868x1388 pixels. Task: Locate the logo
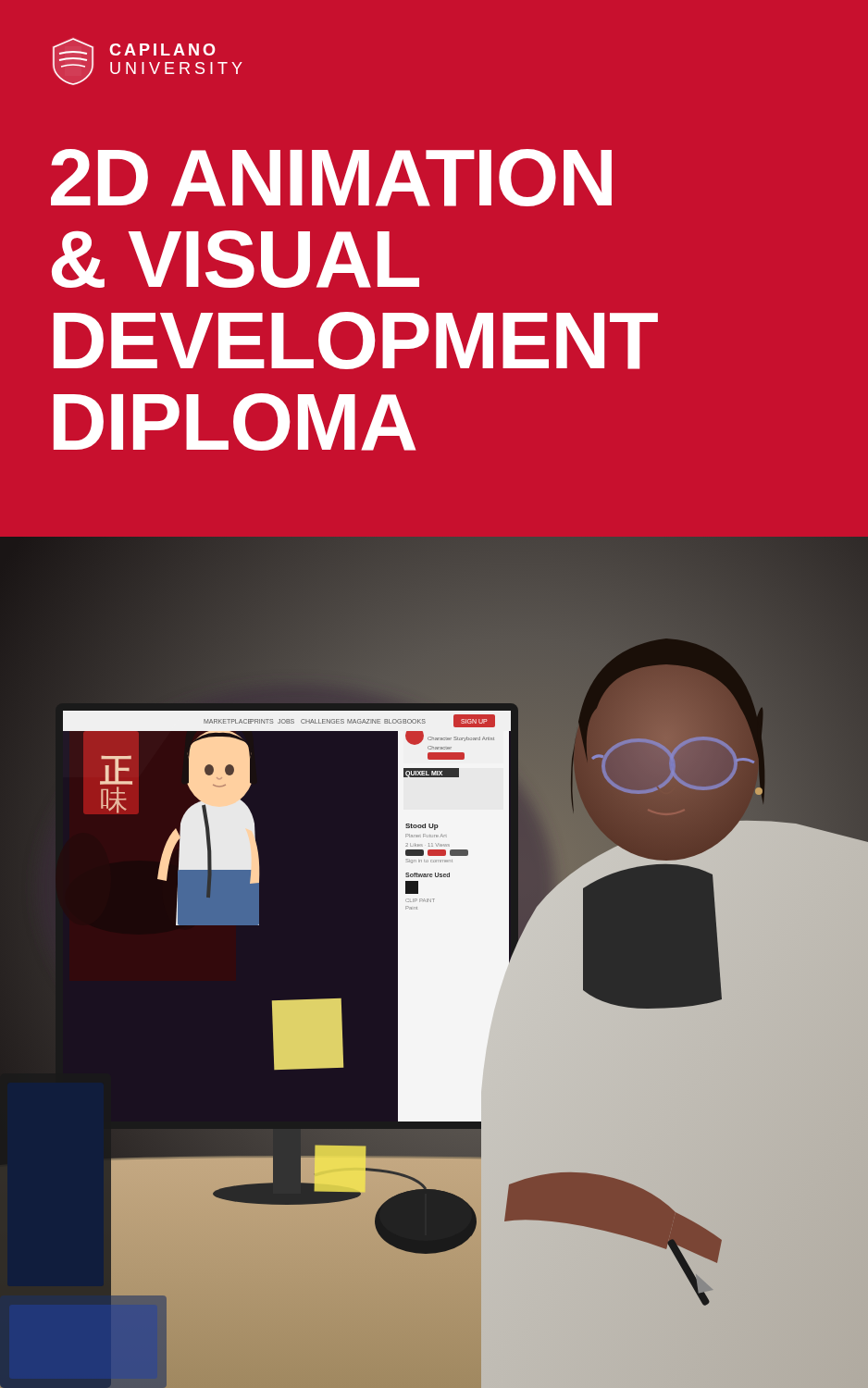coord(147,60)
